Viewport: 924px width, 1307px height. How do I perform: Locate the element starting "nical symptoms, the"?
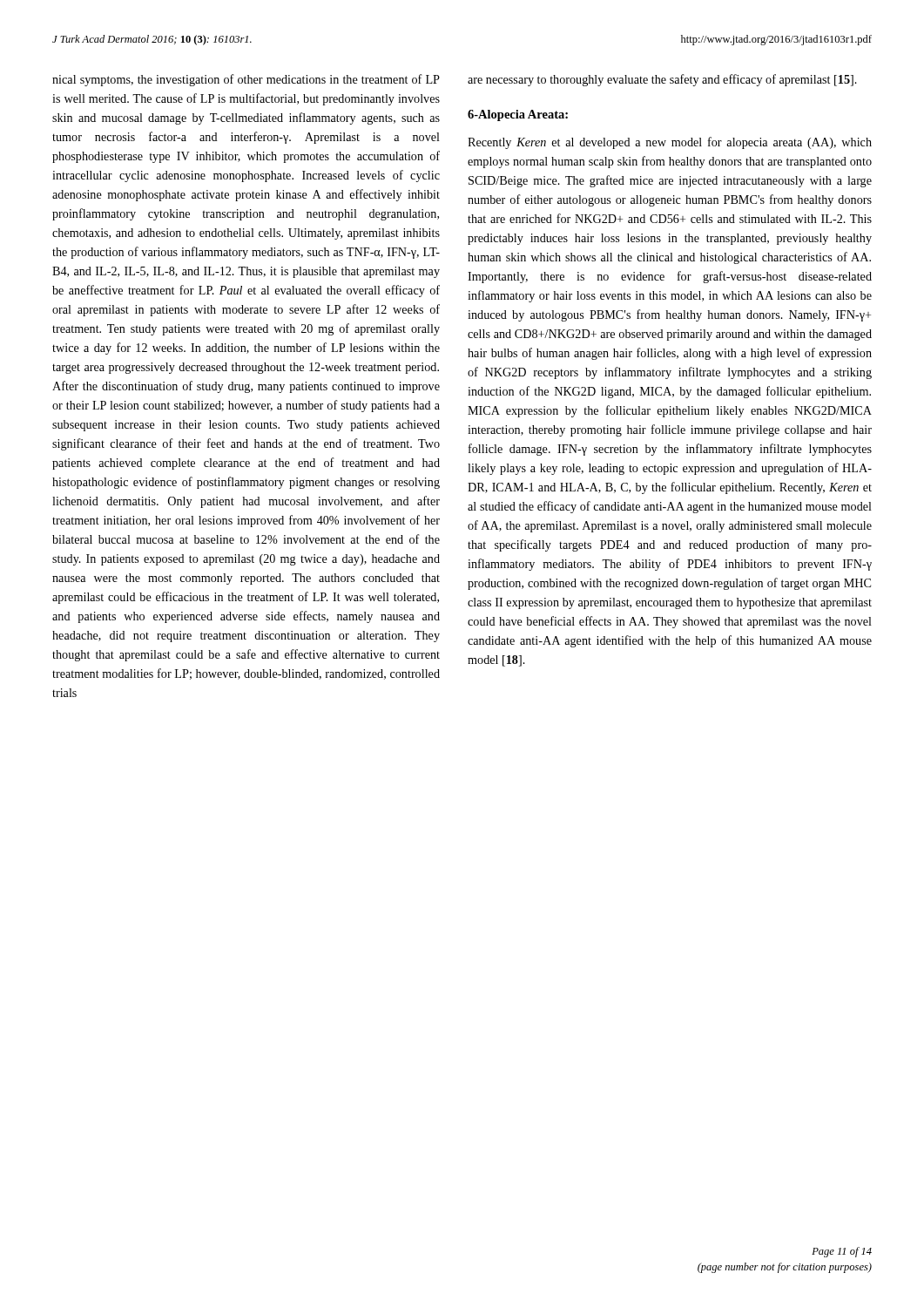point(246,386)
